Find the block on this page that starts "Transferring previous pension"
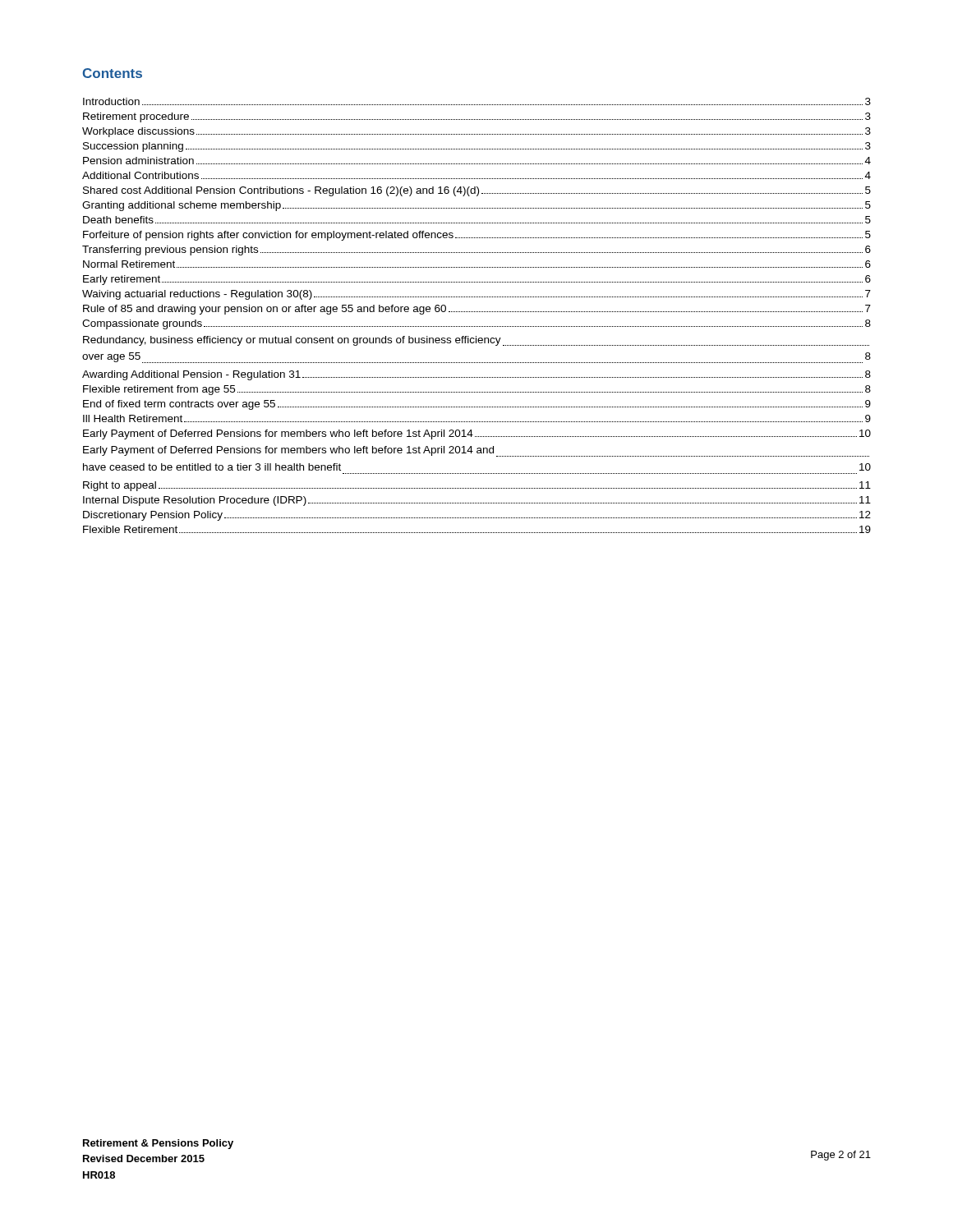Screen dimensions: 1232x953 pyautogui.click(x=476, y=249)
